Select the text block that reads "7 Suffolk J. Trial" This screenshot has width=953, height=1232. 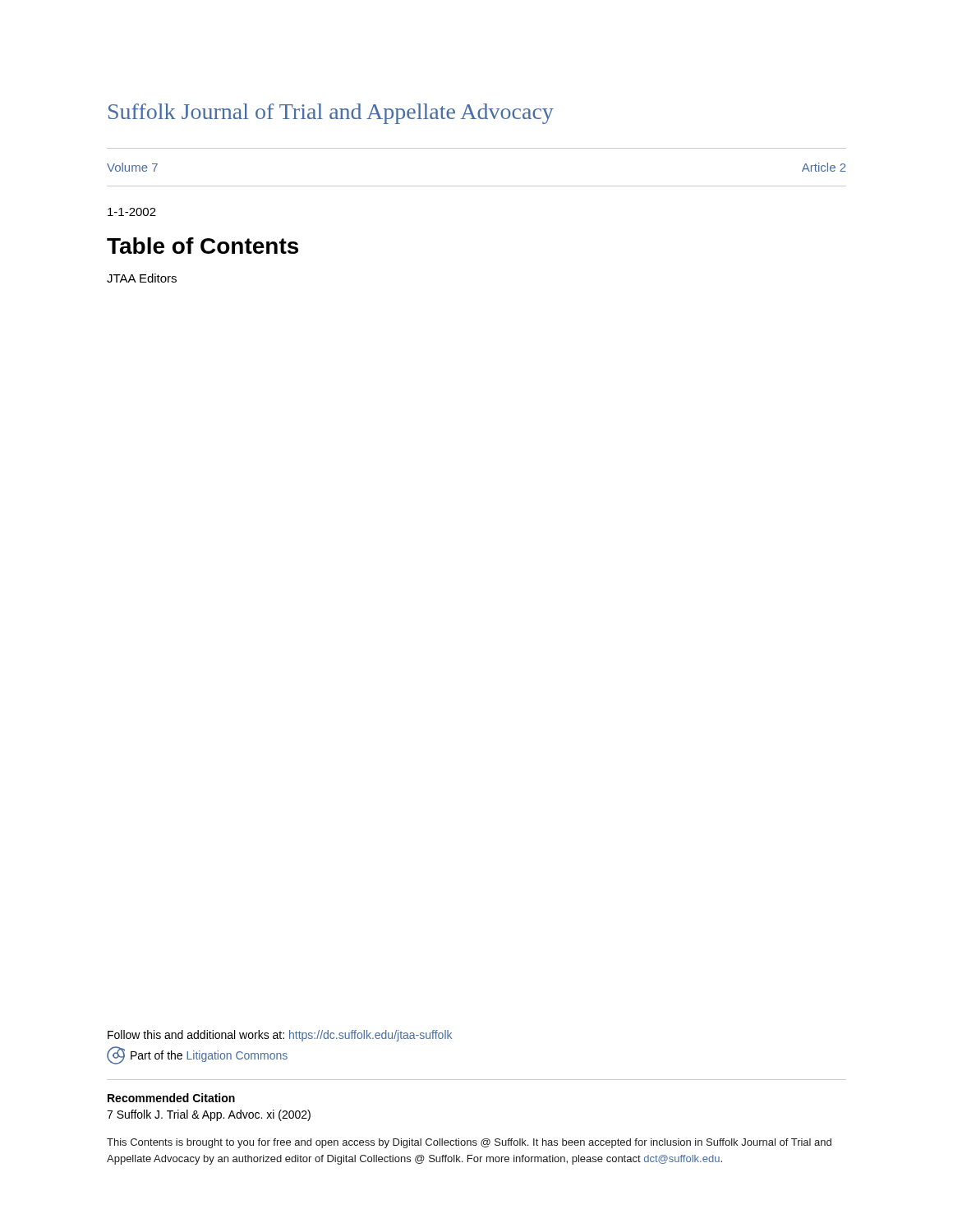pos(209,1115)
